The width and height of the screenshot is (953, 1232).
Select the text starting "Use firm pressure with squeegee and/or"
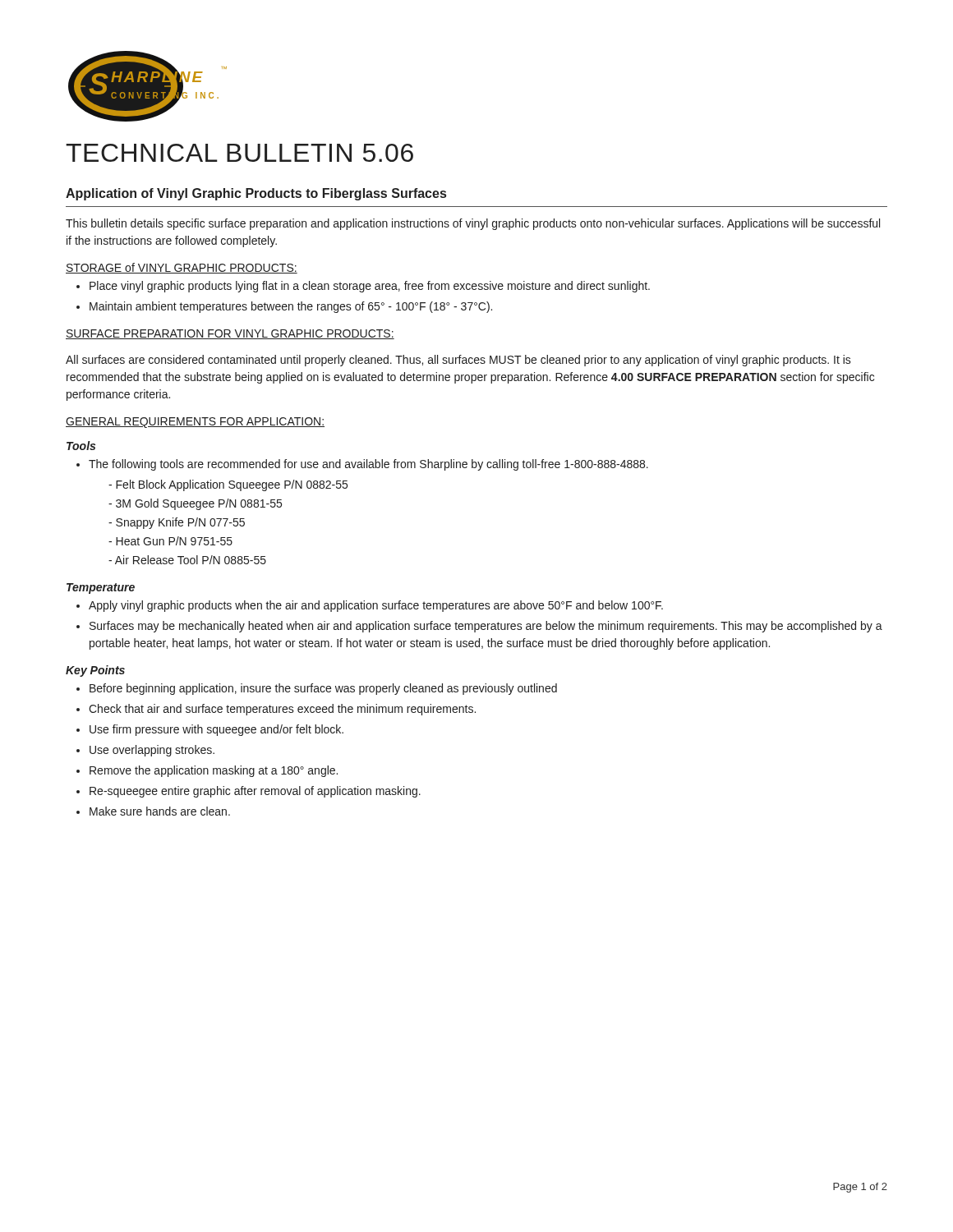tap(217, 729)
